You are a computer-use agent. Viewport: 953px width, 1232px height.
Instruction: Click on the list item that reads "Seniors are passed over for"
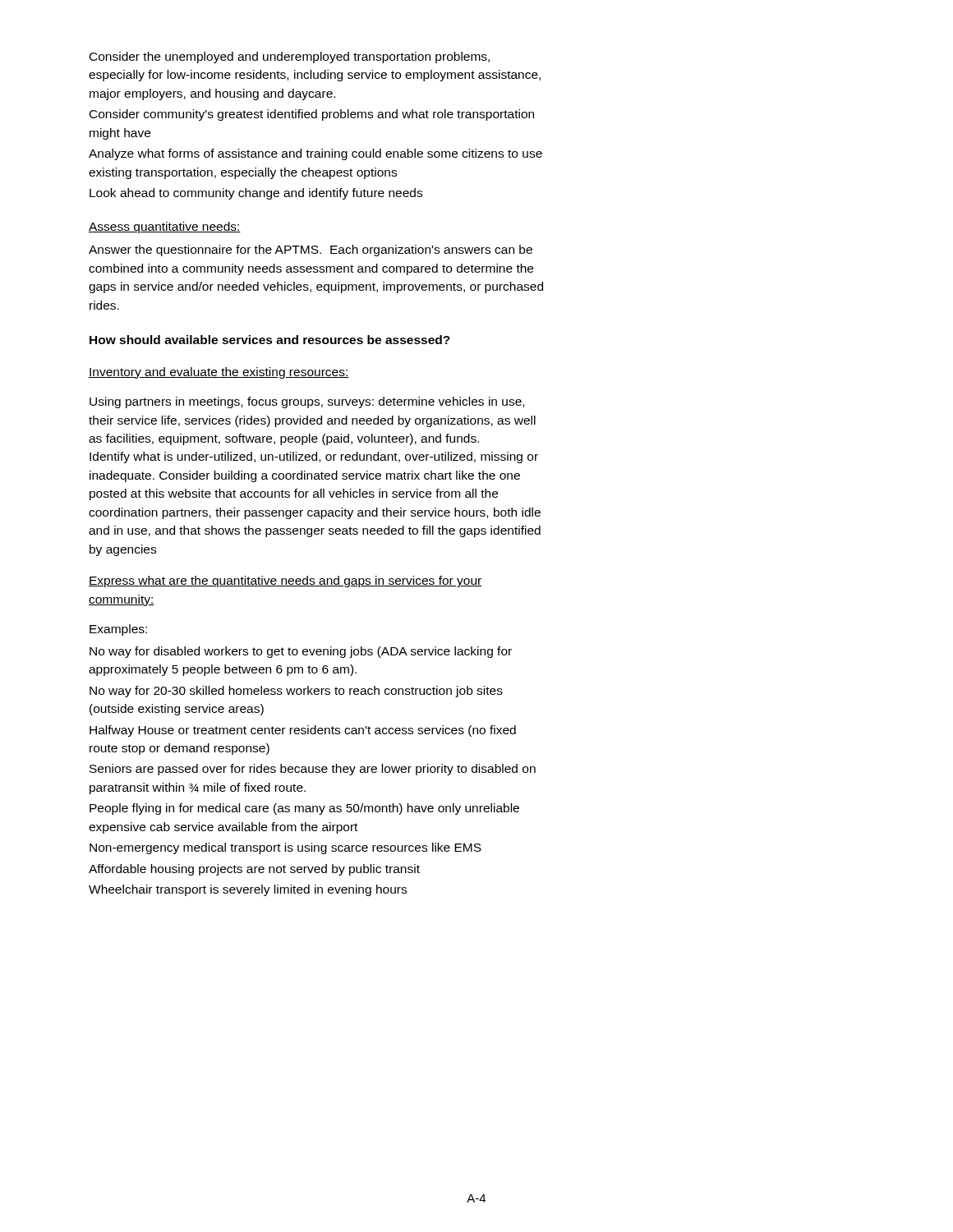(x=312, y=778)
